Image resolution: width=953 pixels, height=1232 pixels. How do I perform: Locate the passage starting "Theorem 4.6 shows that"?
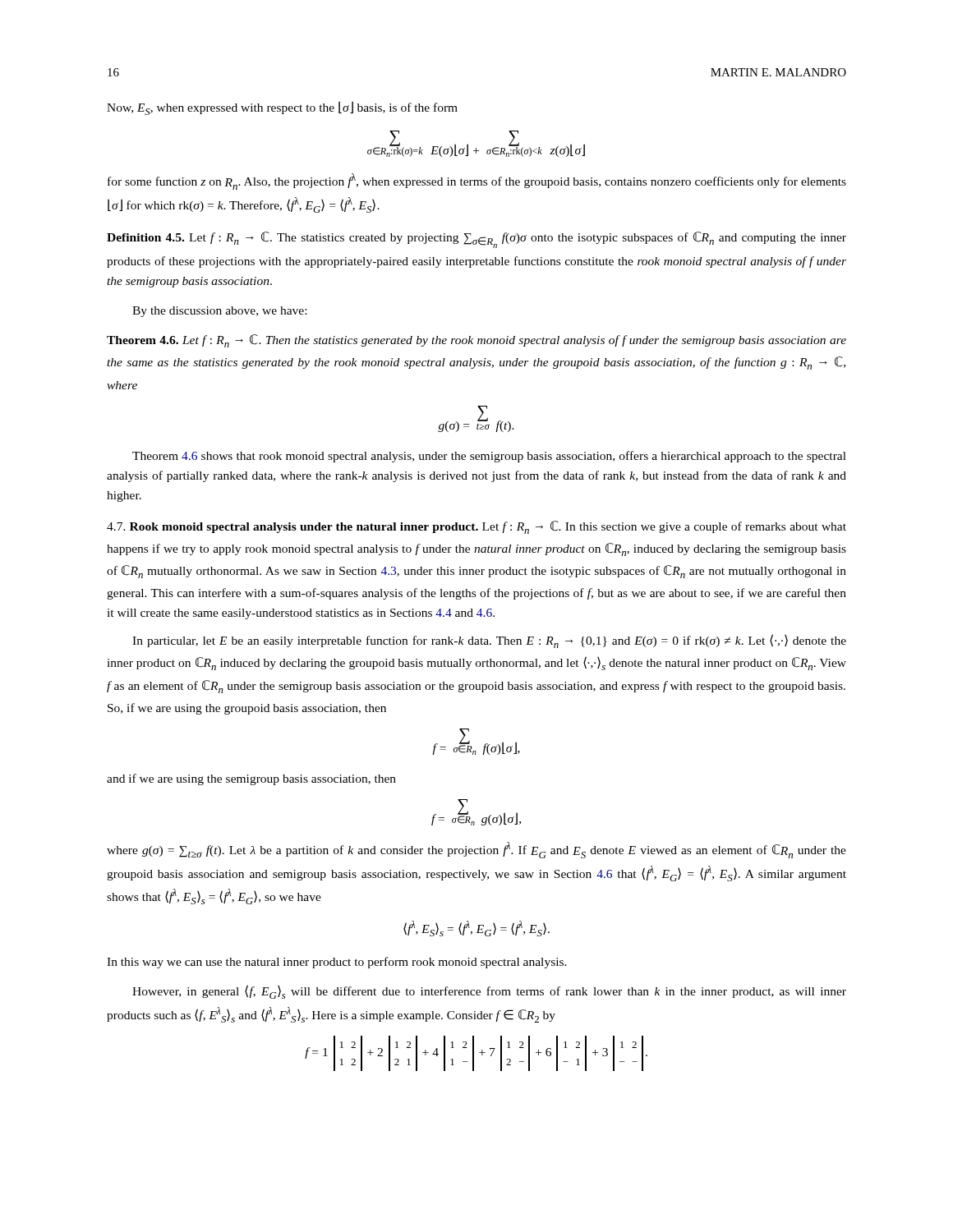point(476,475)
